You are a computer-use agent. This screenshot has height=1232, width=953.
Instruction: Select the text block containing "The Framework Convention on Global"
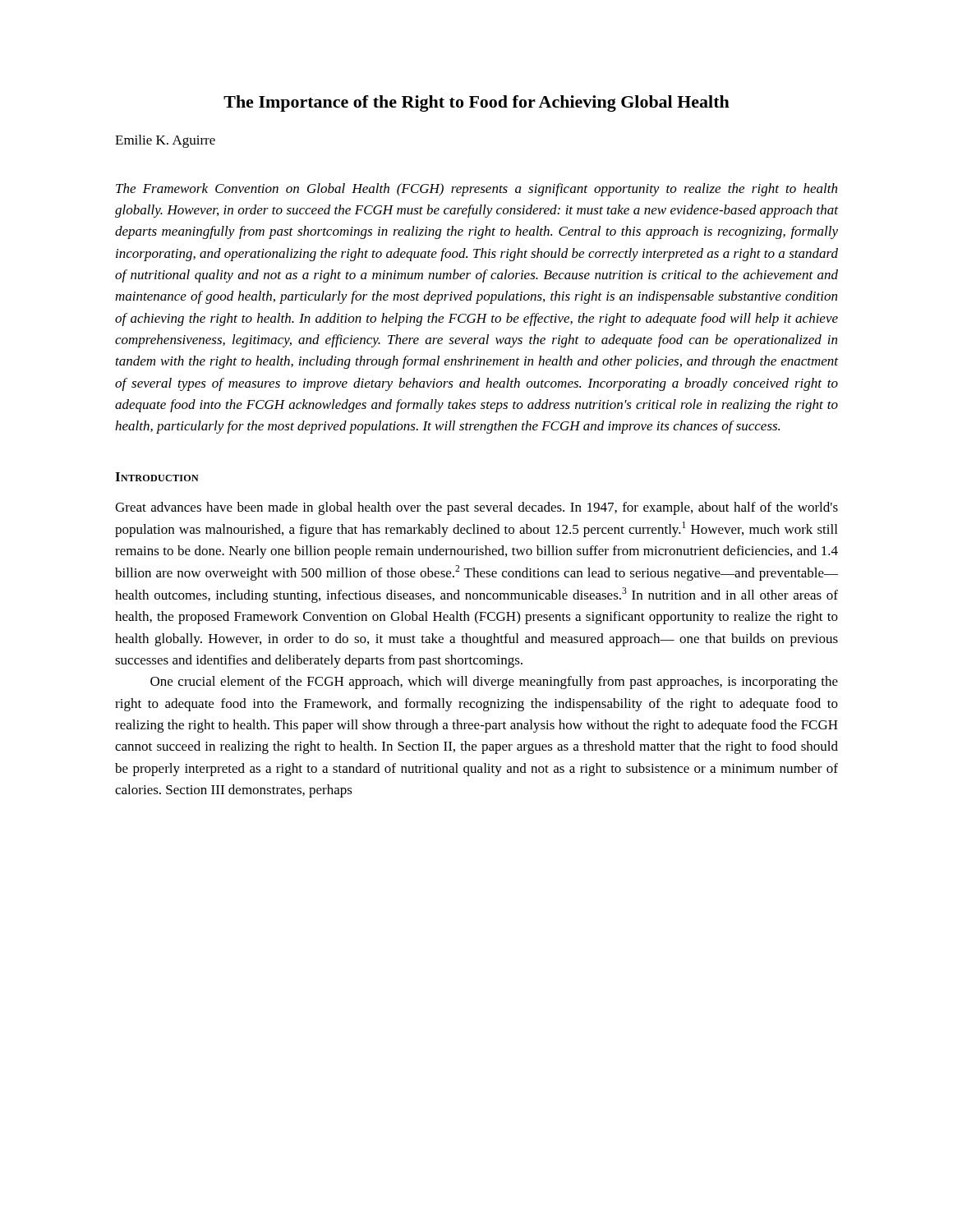(476, 307)
